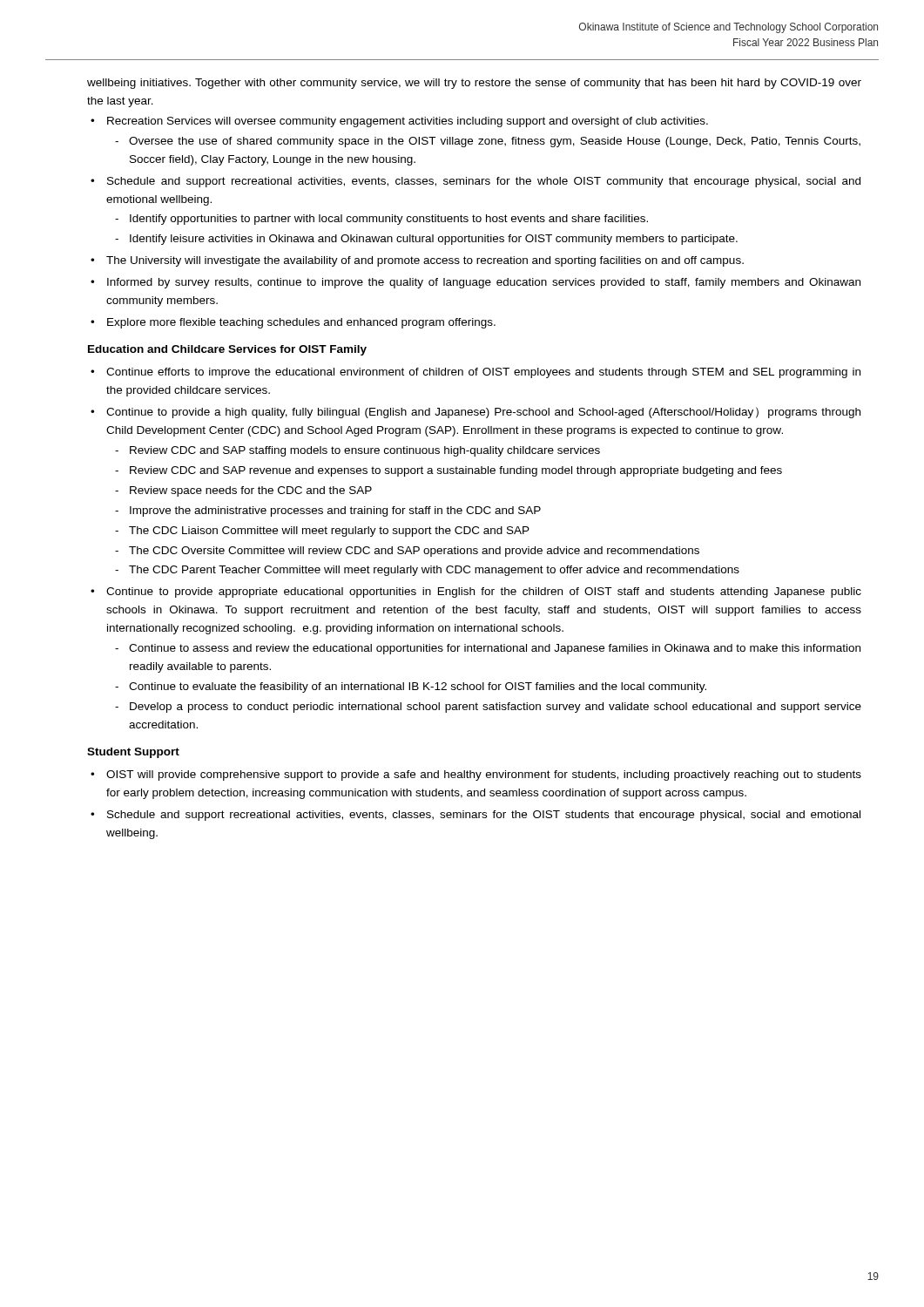This screenshot has height=1307, width=924.
Task: Click on the text starting "Develop a process to conduct periodic"
Action: [x=495, y=715]
